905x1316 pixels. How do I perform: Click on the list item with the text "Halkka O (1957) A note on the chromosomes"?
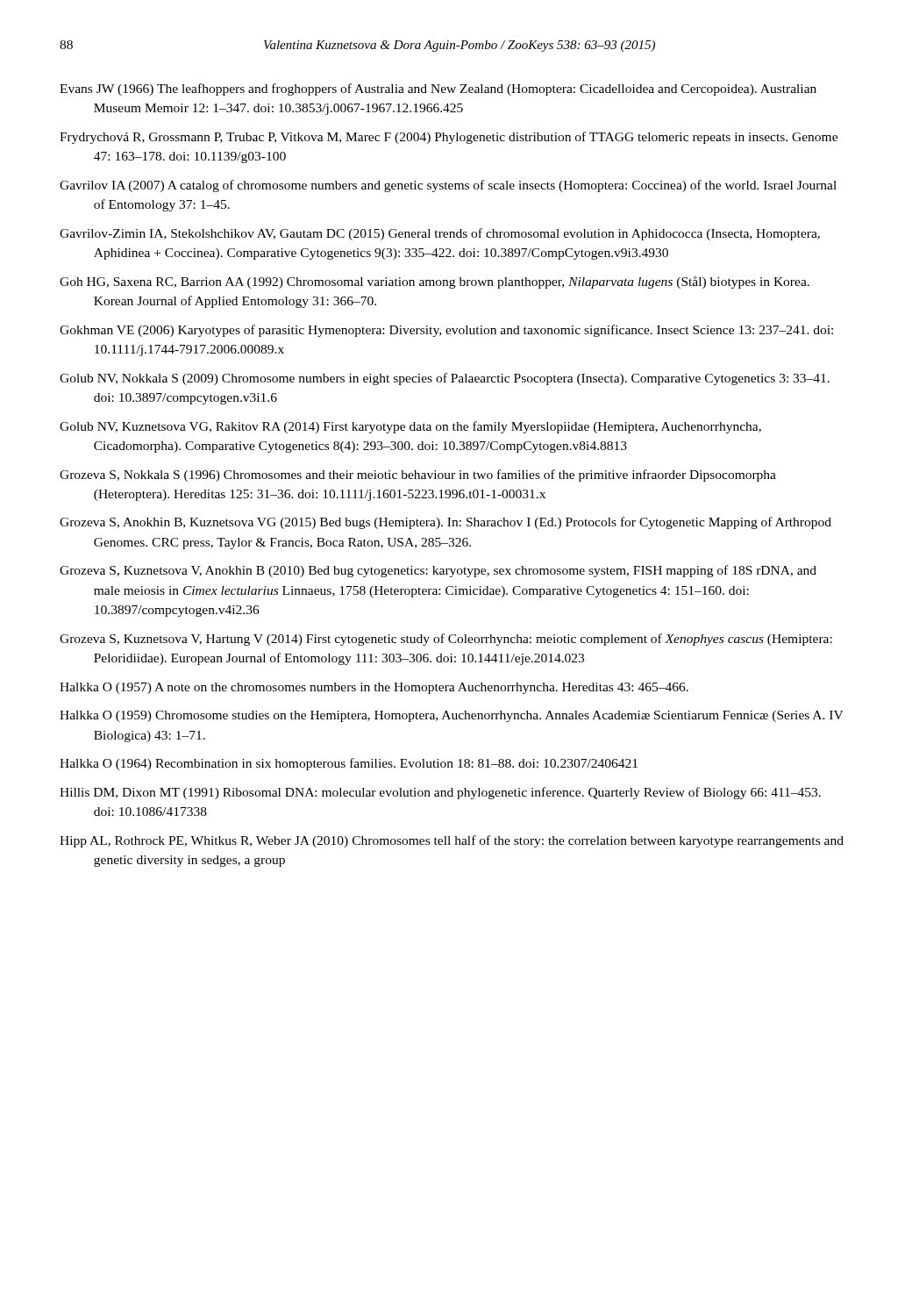(374, 686)
